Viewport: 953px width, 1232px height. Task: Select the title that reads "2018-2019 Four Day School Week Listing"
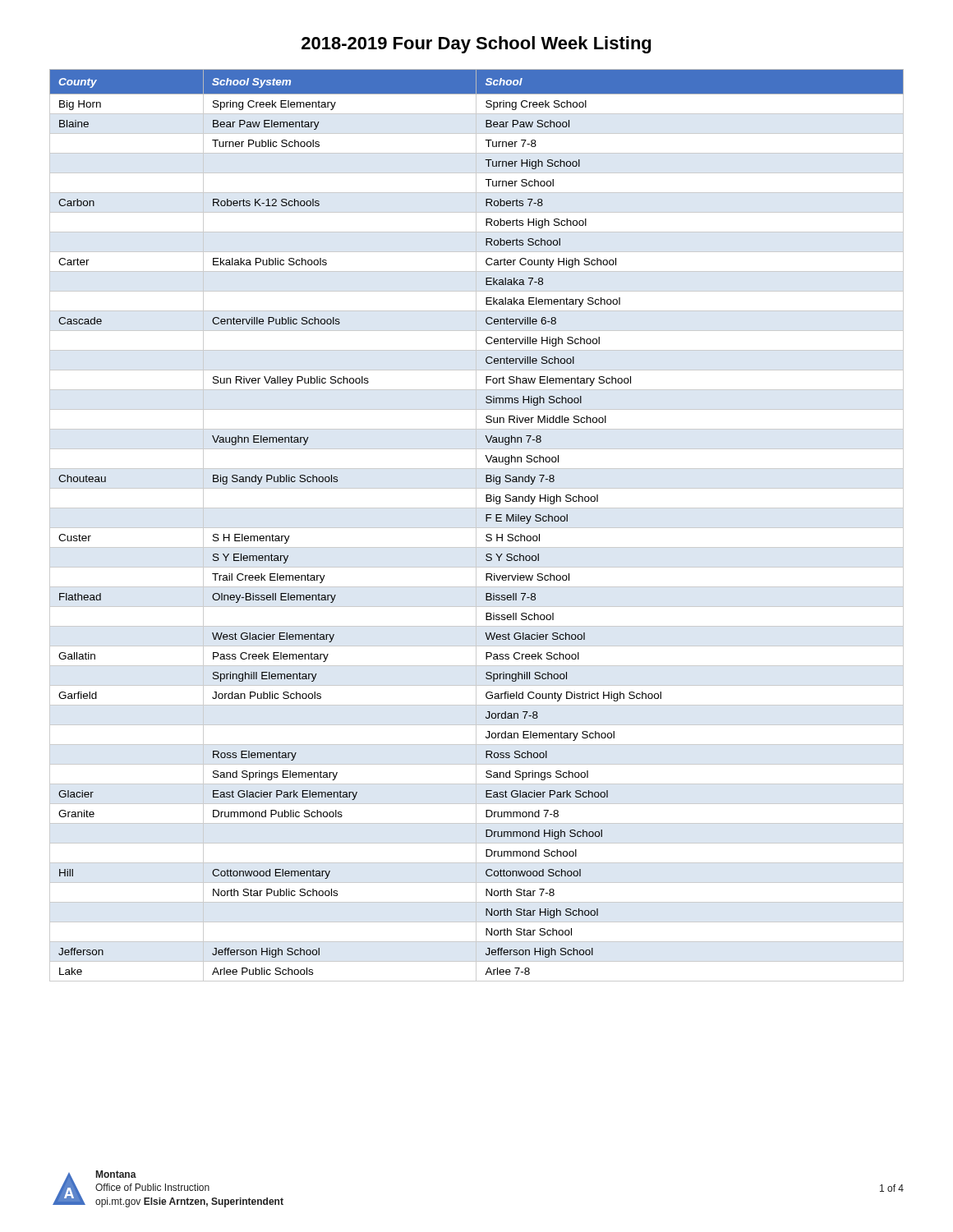(x=476, y=43)
